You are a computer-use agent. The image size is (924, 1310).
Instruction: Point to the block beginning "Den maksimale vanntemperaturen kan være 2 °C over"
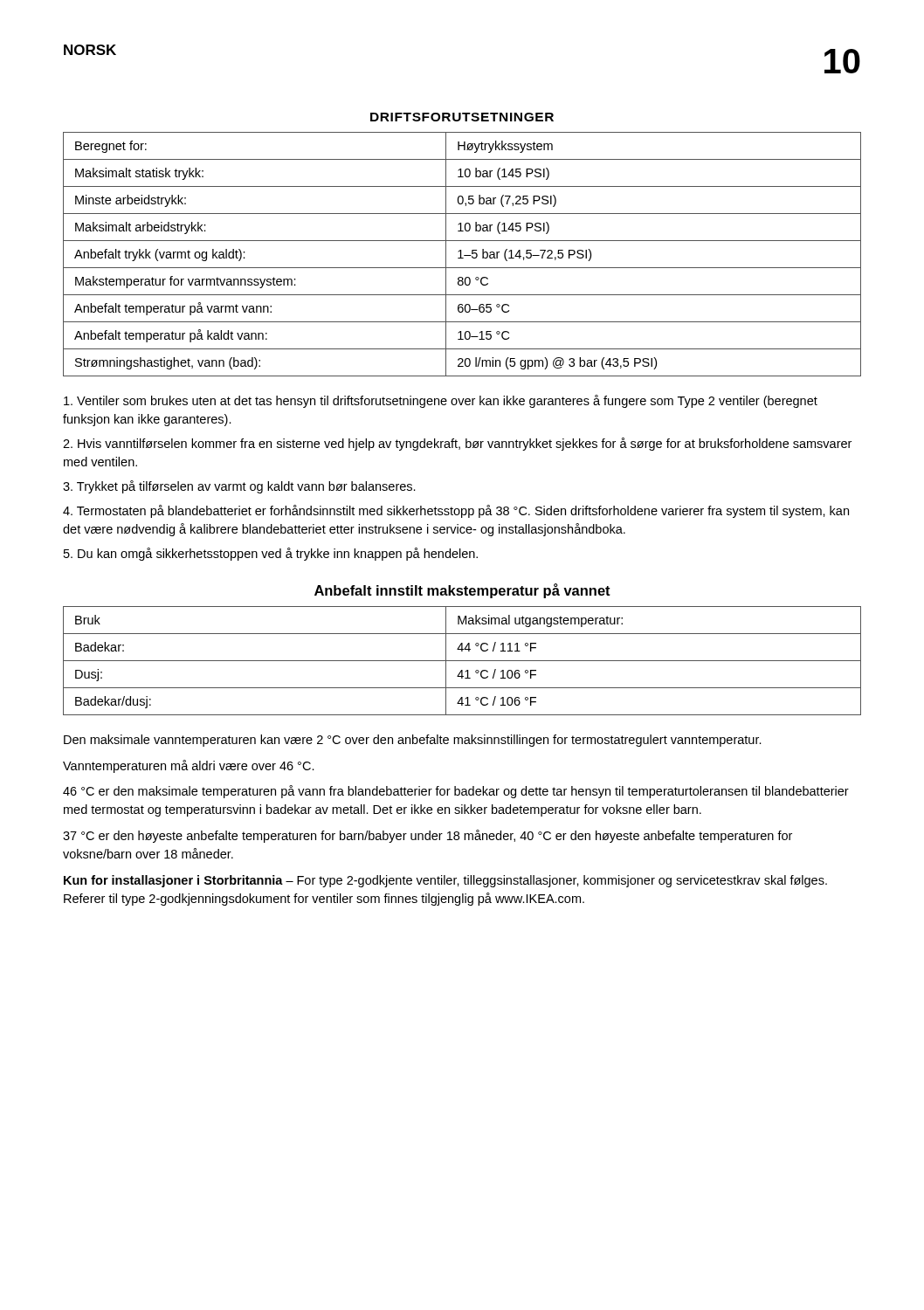[x=412, y=740]
